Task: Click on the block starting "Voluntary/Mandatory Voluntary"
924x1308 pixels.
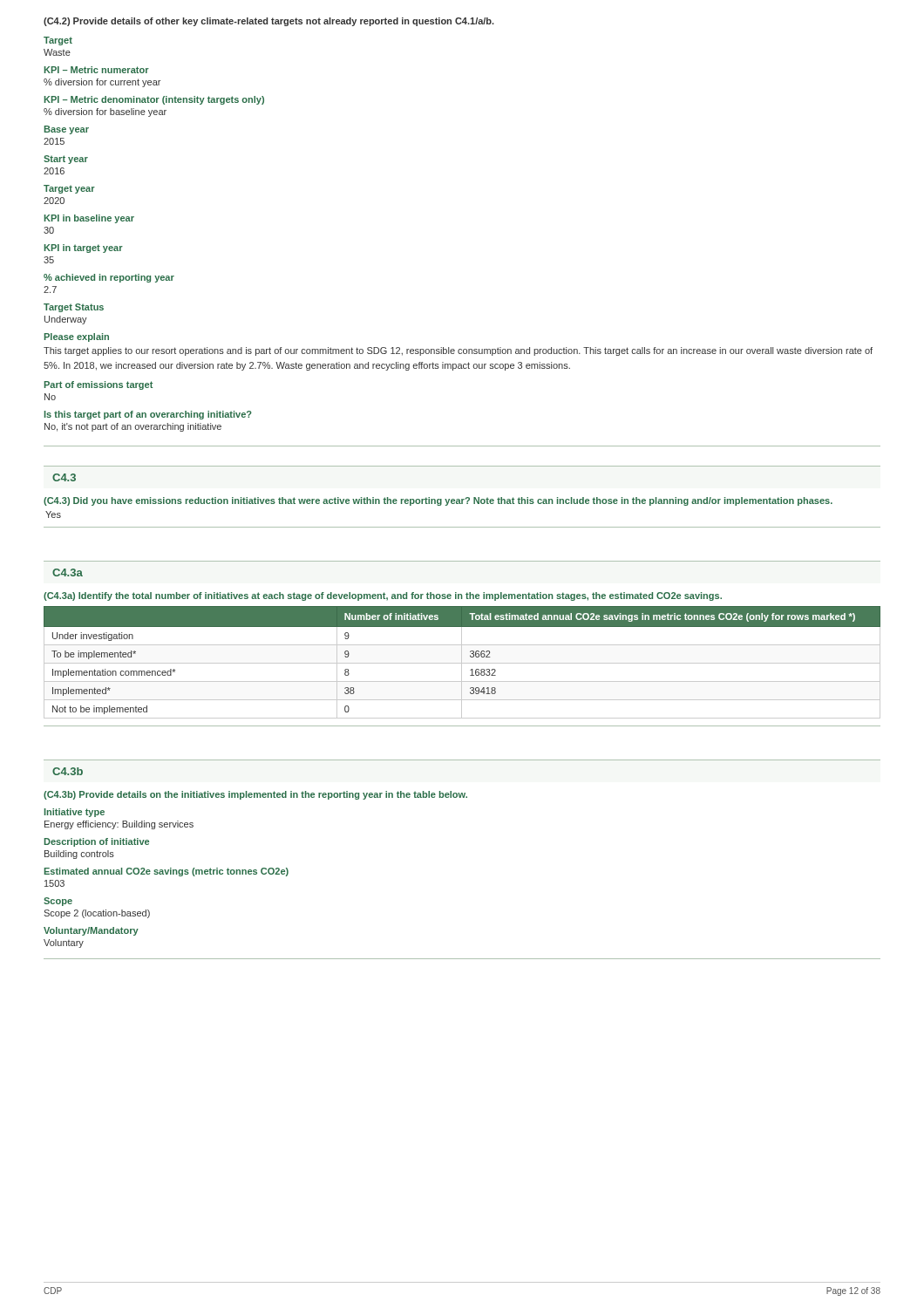Action: 91,931
